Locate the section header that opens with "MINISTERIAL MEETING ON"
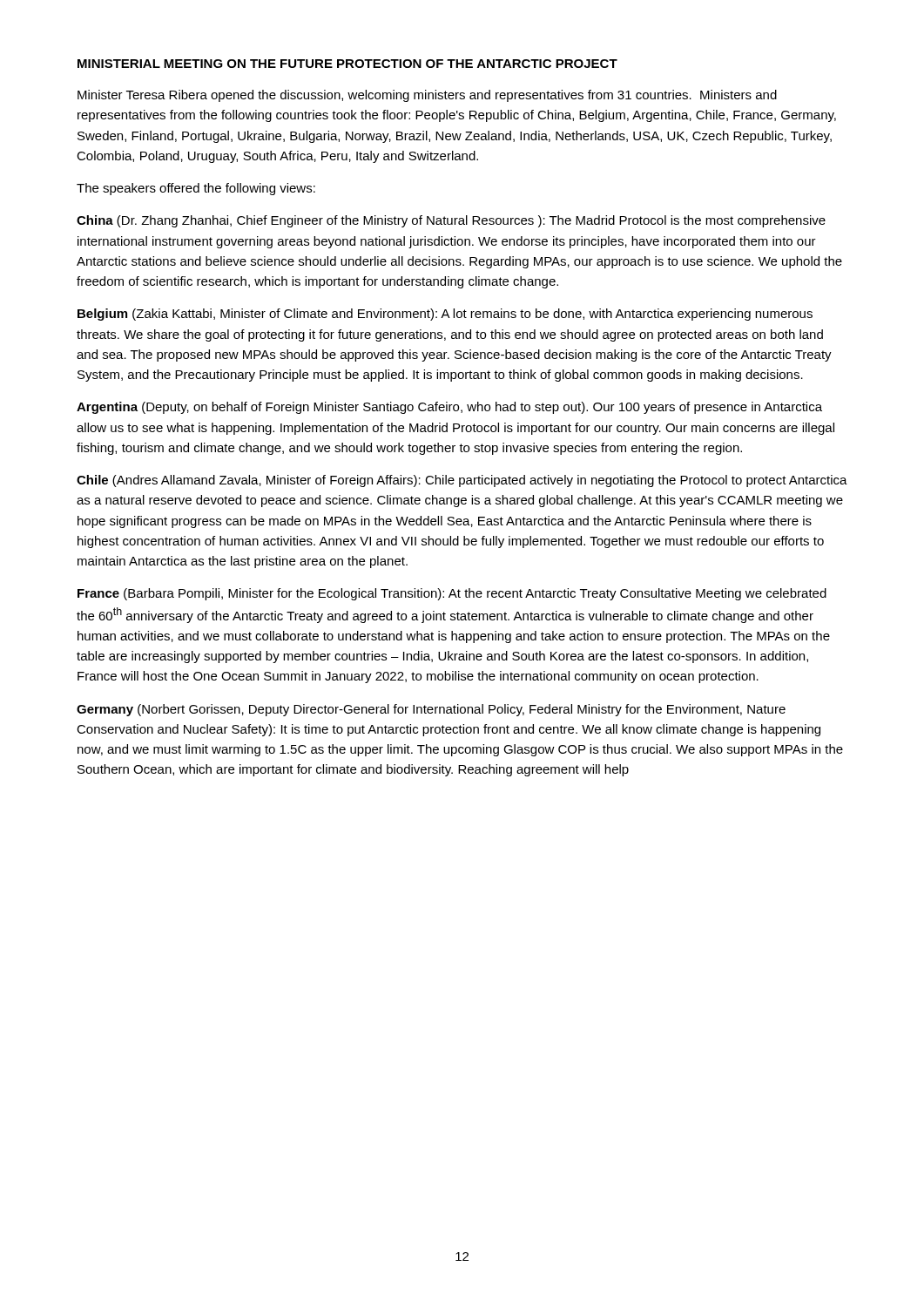 [347, 63]
